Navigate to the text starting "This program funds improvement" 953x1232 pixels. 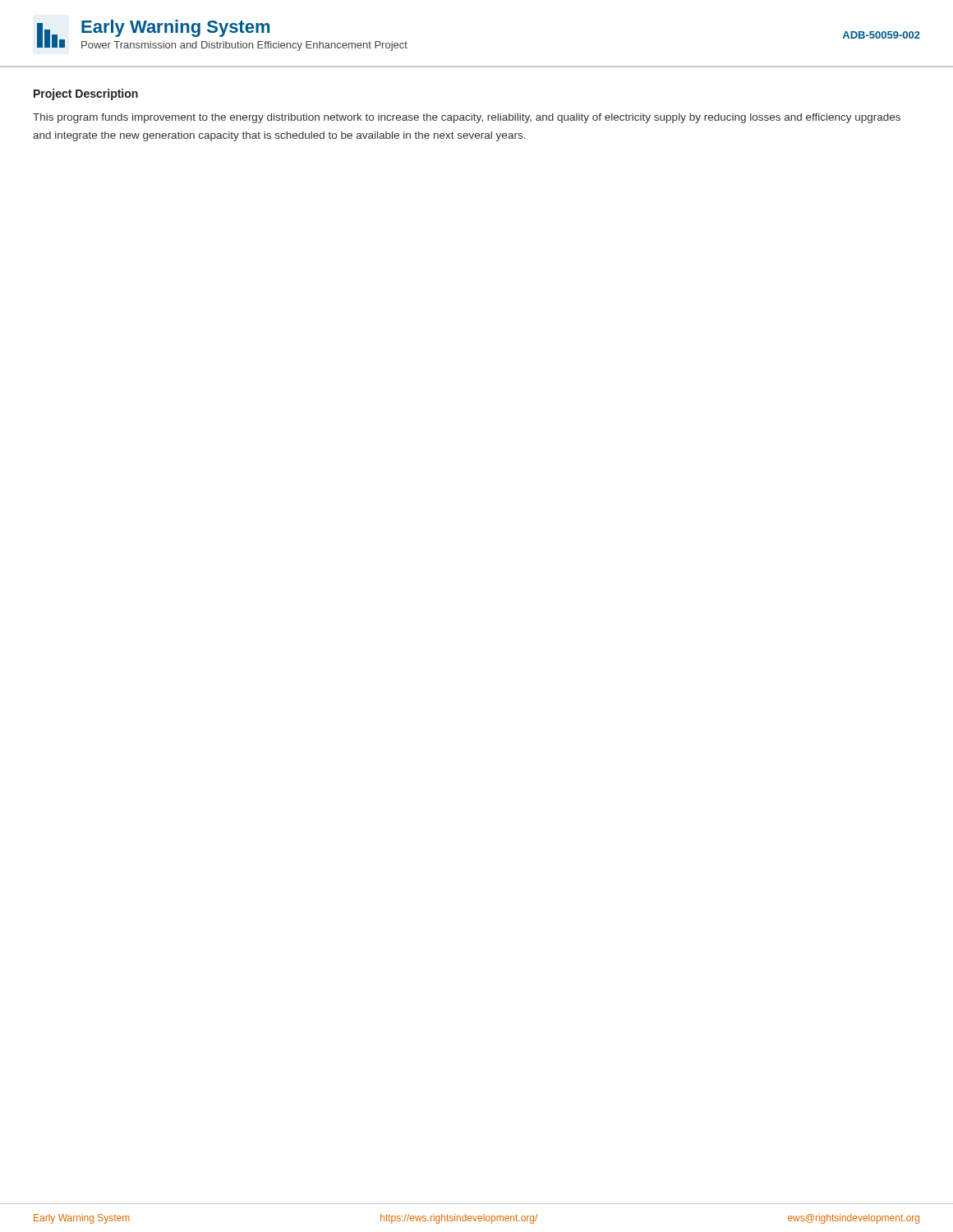pyautogui.click(x=467, y=126)
